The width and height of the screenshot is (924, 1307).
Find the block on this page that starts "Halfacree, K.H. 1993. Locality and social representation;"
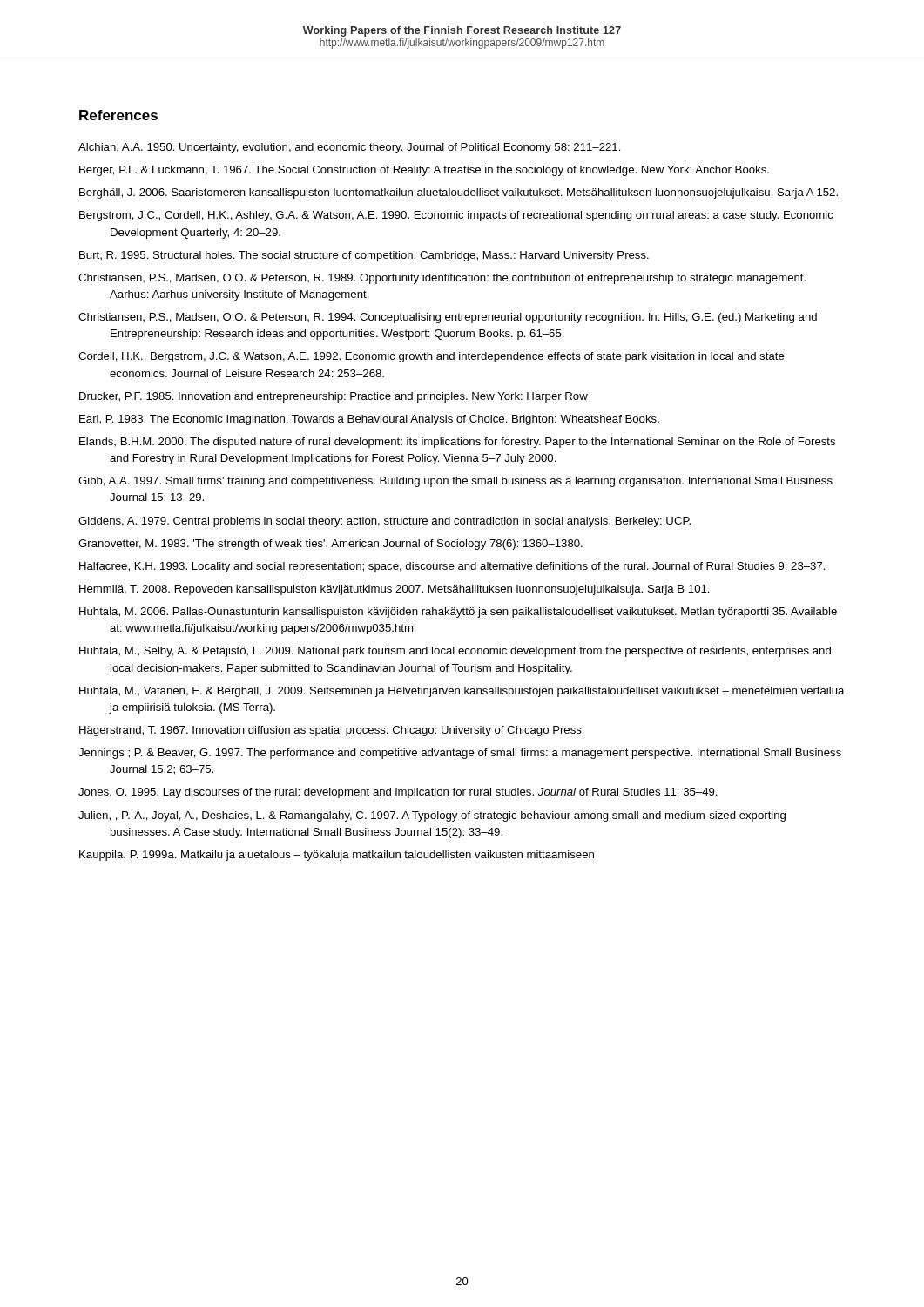(x=452, y=566)
